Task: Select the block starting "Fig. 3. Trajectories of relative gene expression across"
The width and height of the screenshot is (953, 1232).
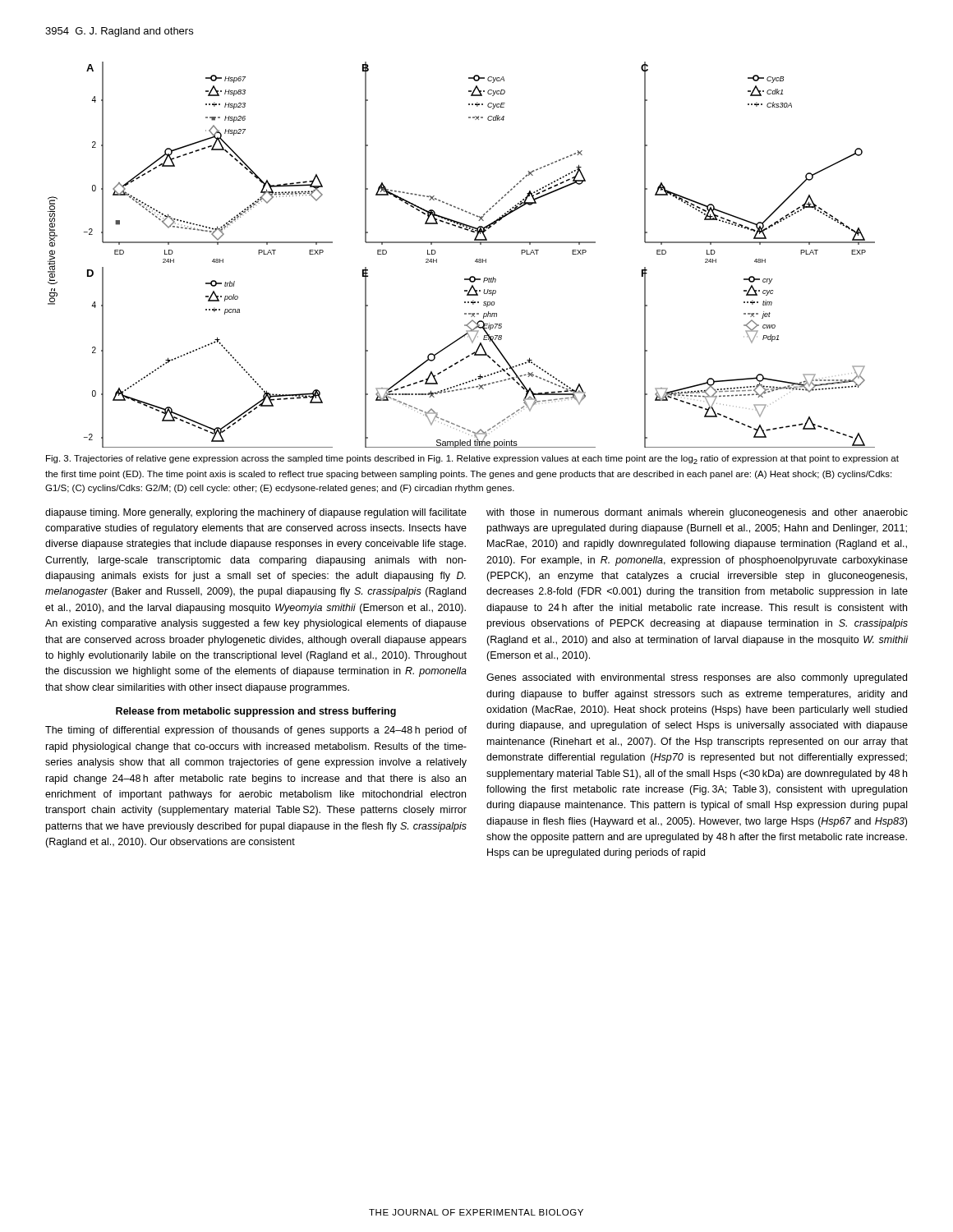Action: coord(472,473)
